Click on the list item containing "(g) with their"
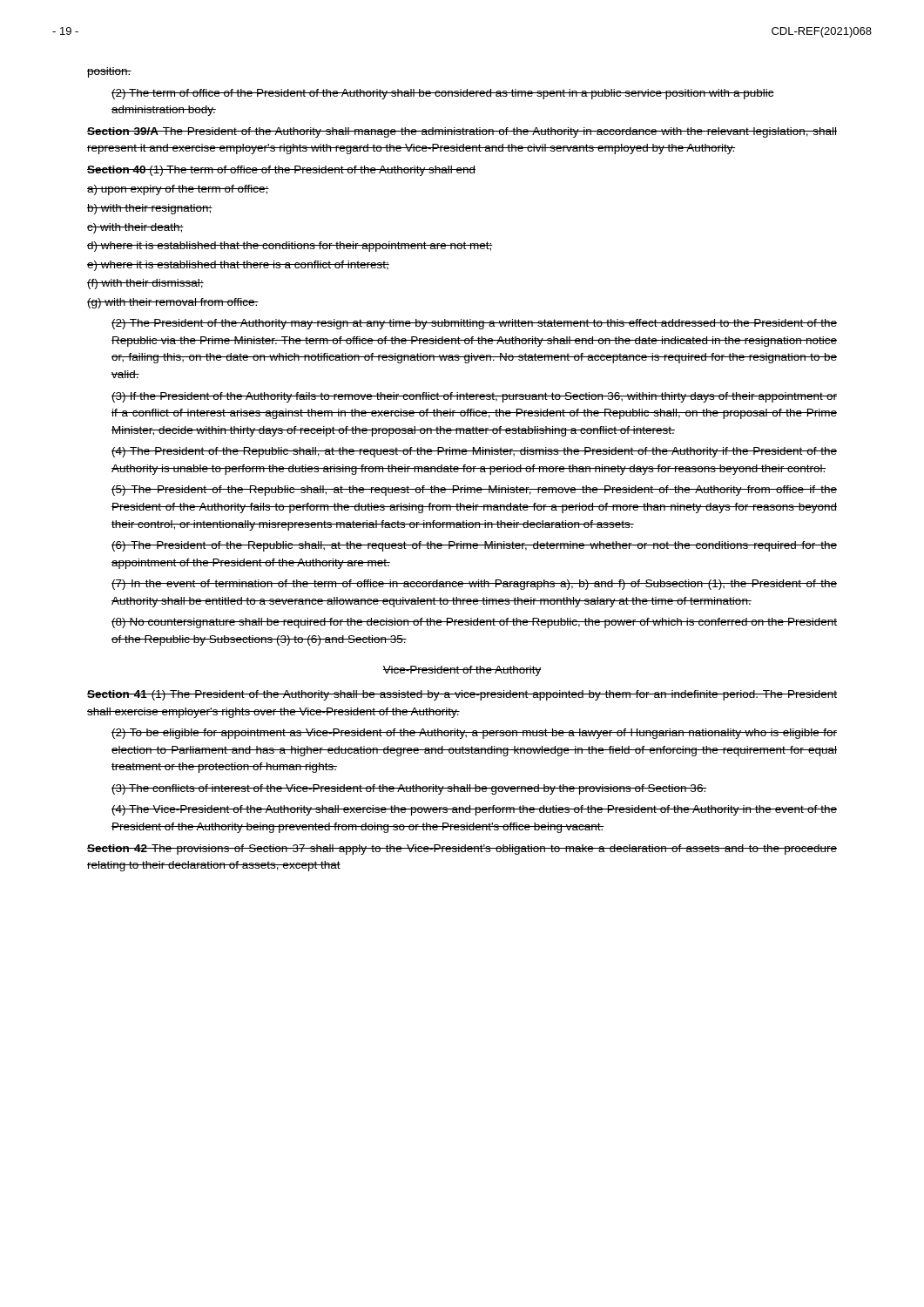Viewport: 924px width, 1307px height. [173, 302]
